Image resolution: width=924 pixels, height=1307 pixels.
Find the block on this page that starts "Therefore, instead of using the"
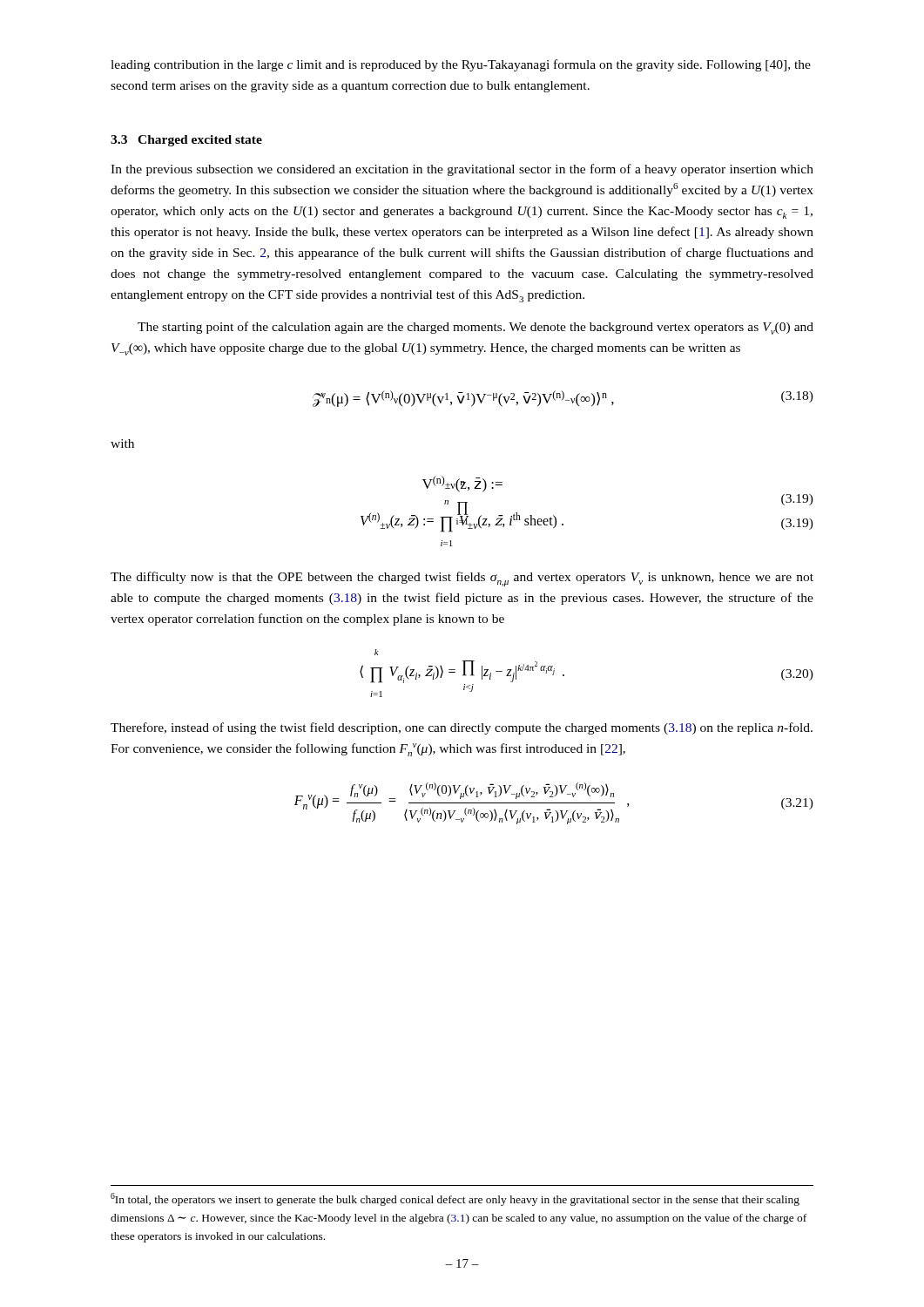tap(462, 739)
